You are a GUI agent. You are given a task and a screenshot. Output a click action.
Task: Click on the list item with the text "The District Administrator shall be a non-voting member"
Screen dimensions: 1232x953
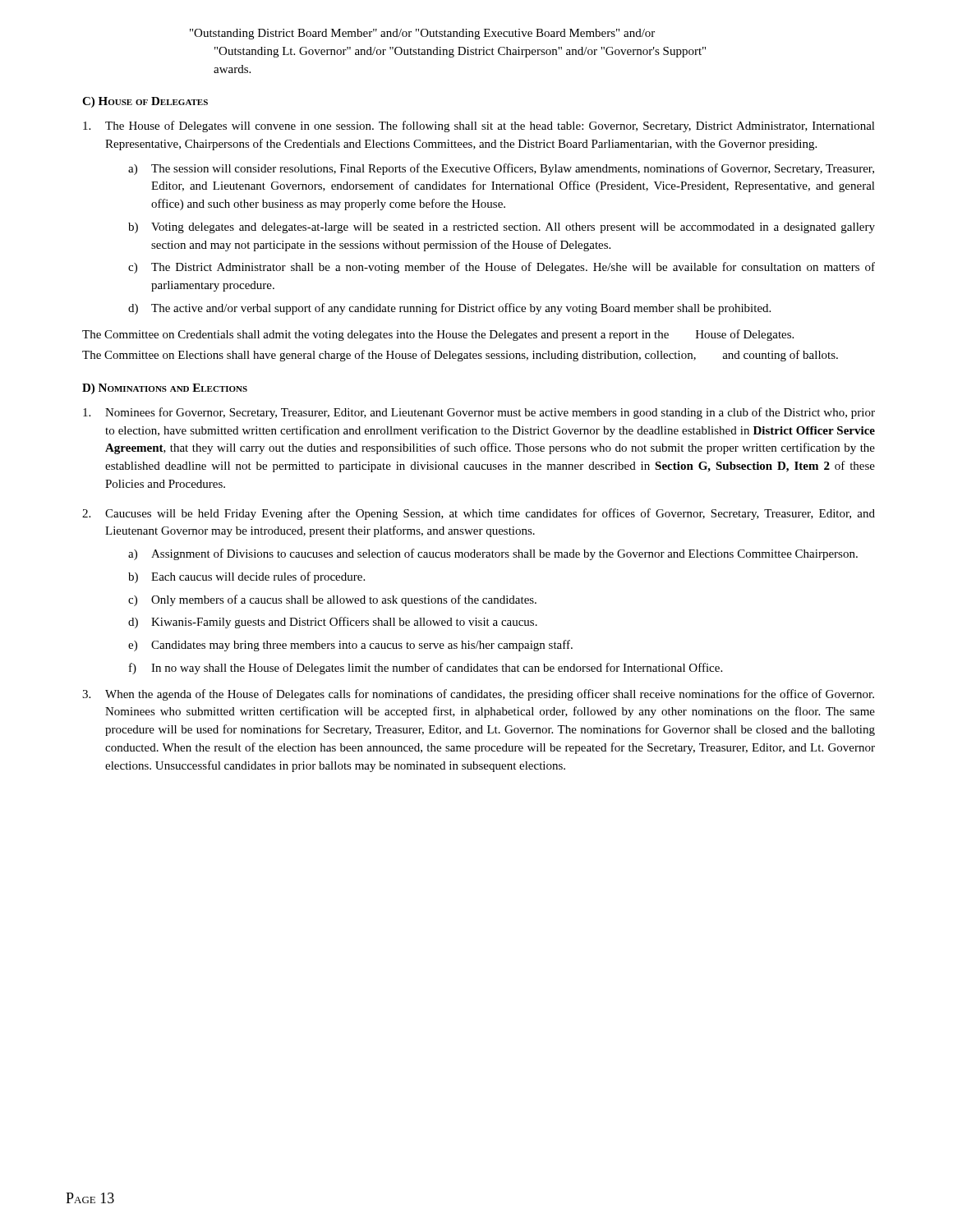(x=513, y=276)
